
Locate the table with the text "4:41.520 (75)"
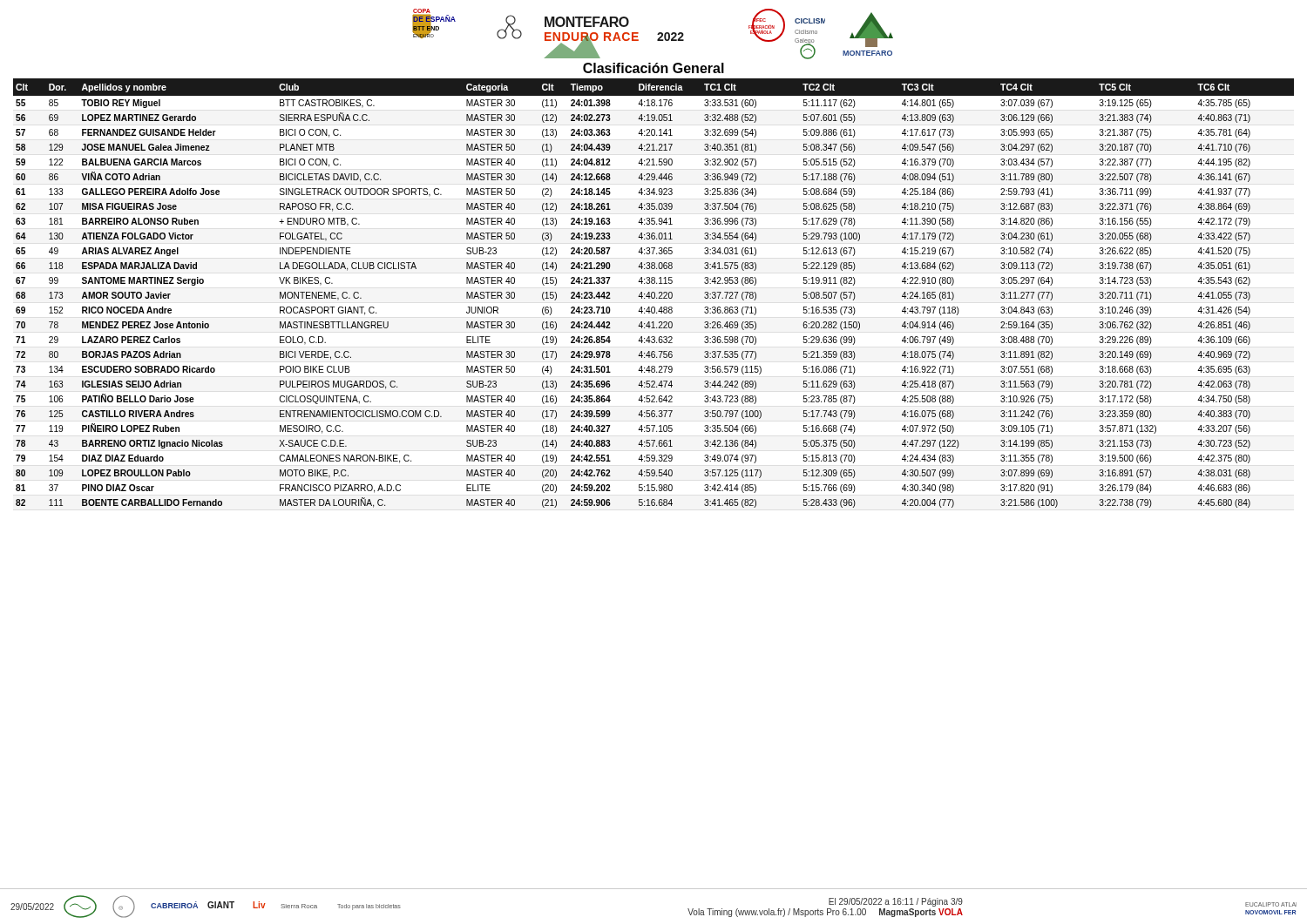pyautogui.click(x=654, y=483)
